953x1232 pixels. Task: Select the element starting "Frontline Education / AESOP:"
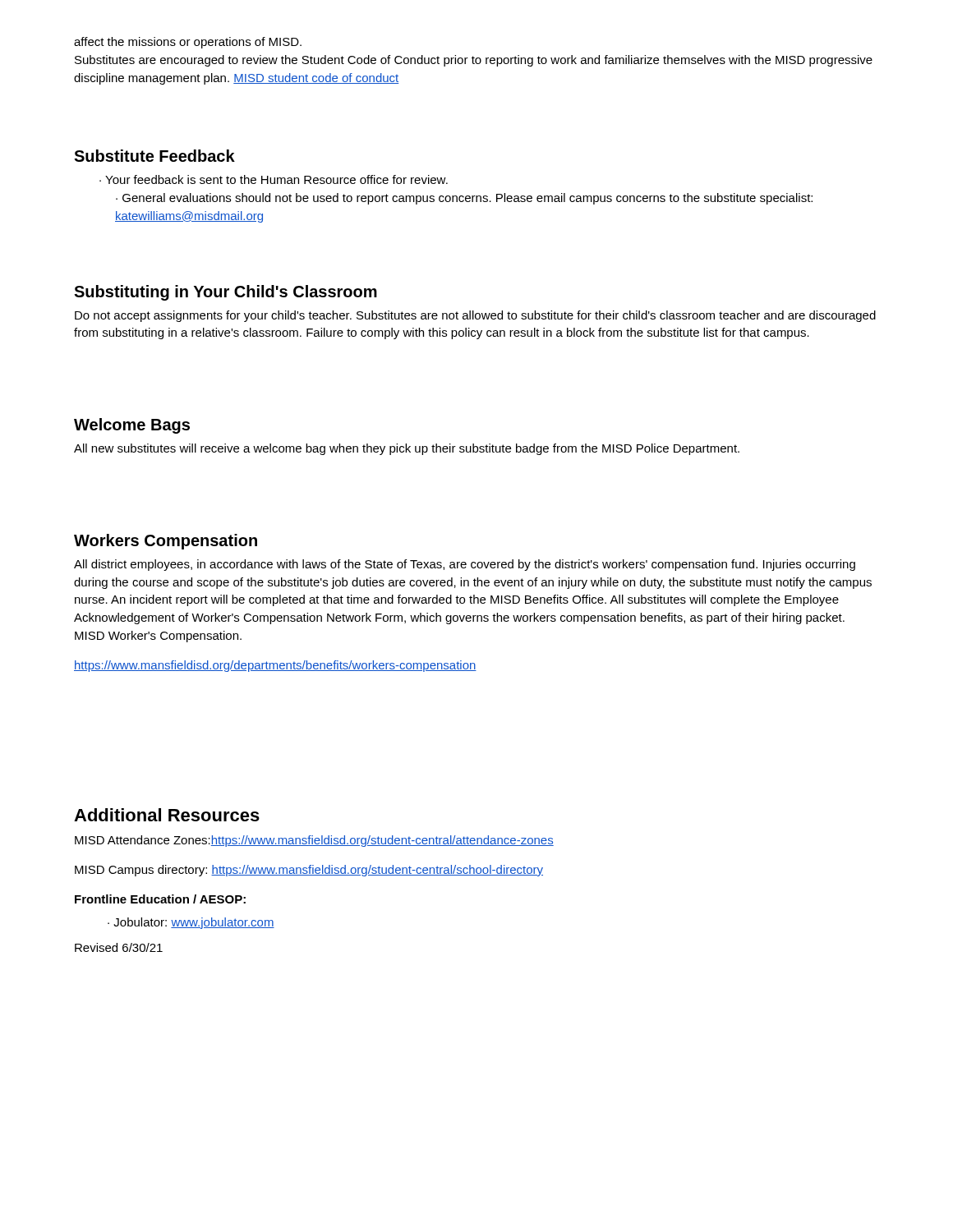click(160, 899)
